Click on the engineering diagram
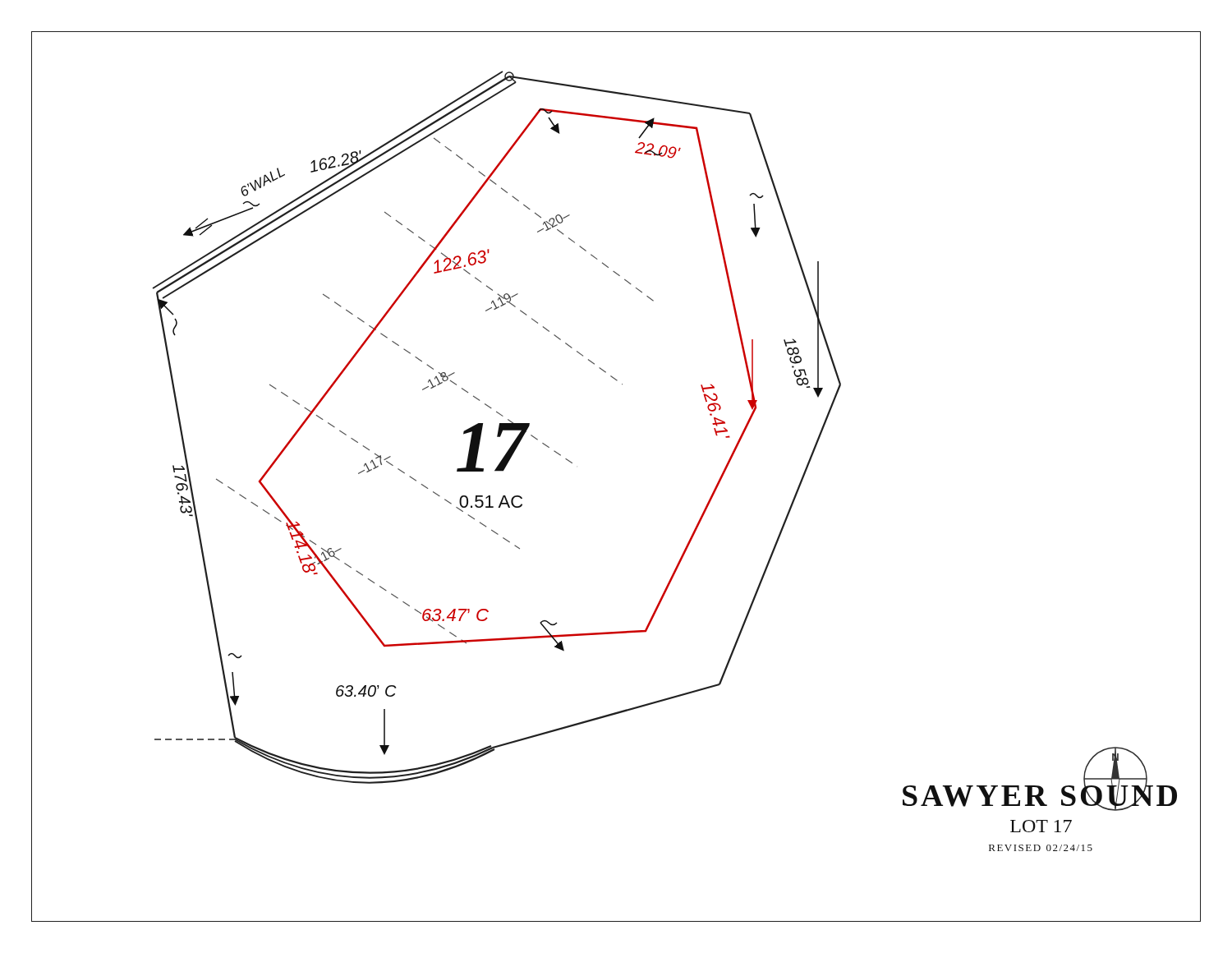The height and width of the screenshot is (953, 1232). coord(616,476)
